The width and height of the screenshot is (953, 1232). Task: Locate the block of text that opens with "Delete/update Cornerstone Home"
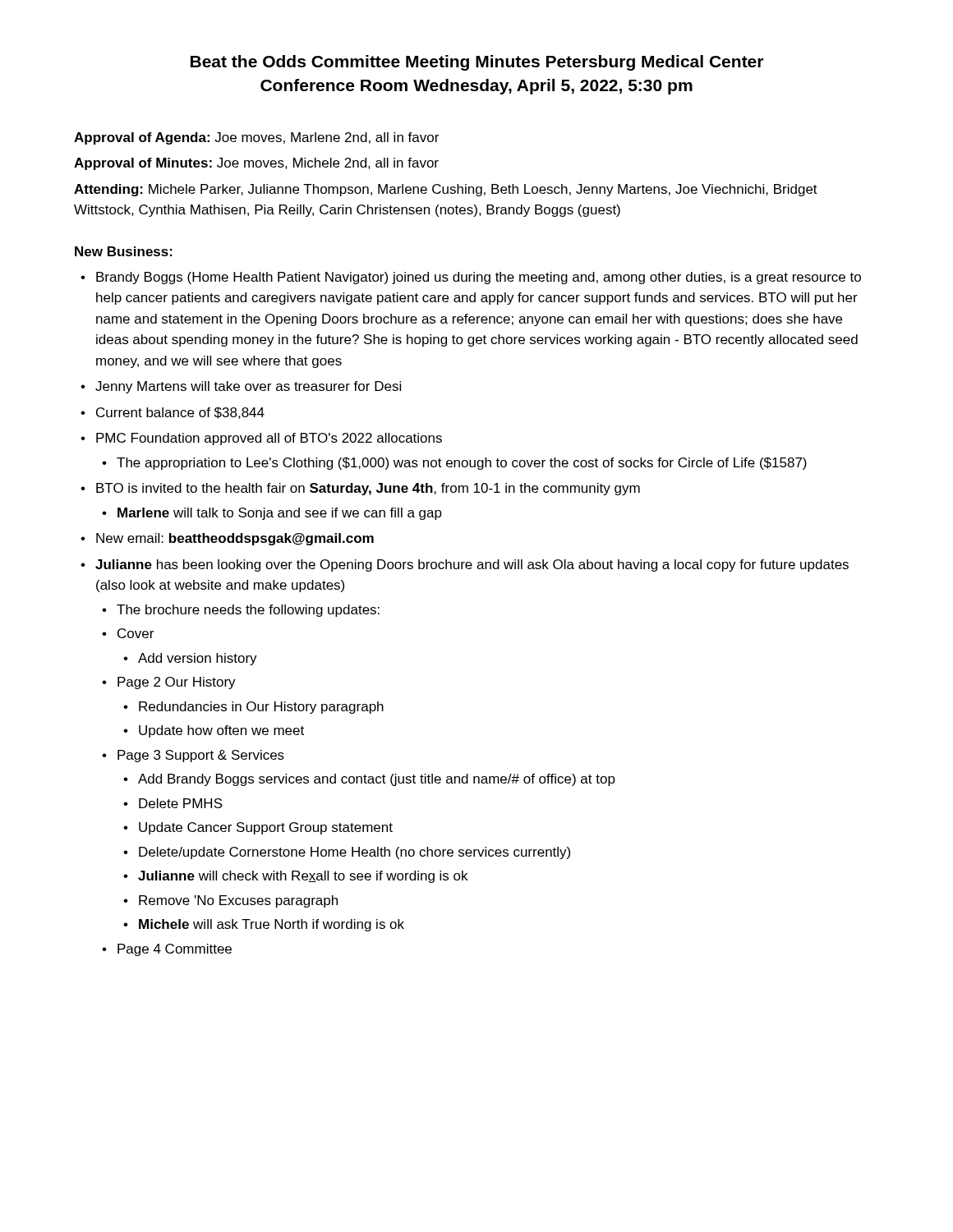tap(355, 852)
